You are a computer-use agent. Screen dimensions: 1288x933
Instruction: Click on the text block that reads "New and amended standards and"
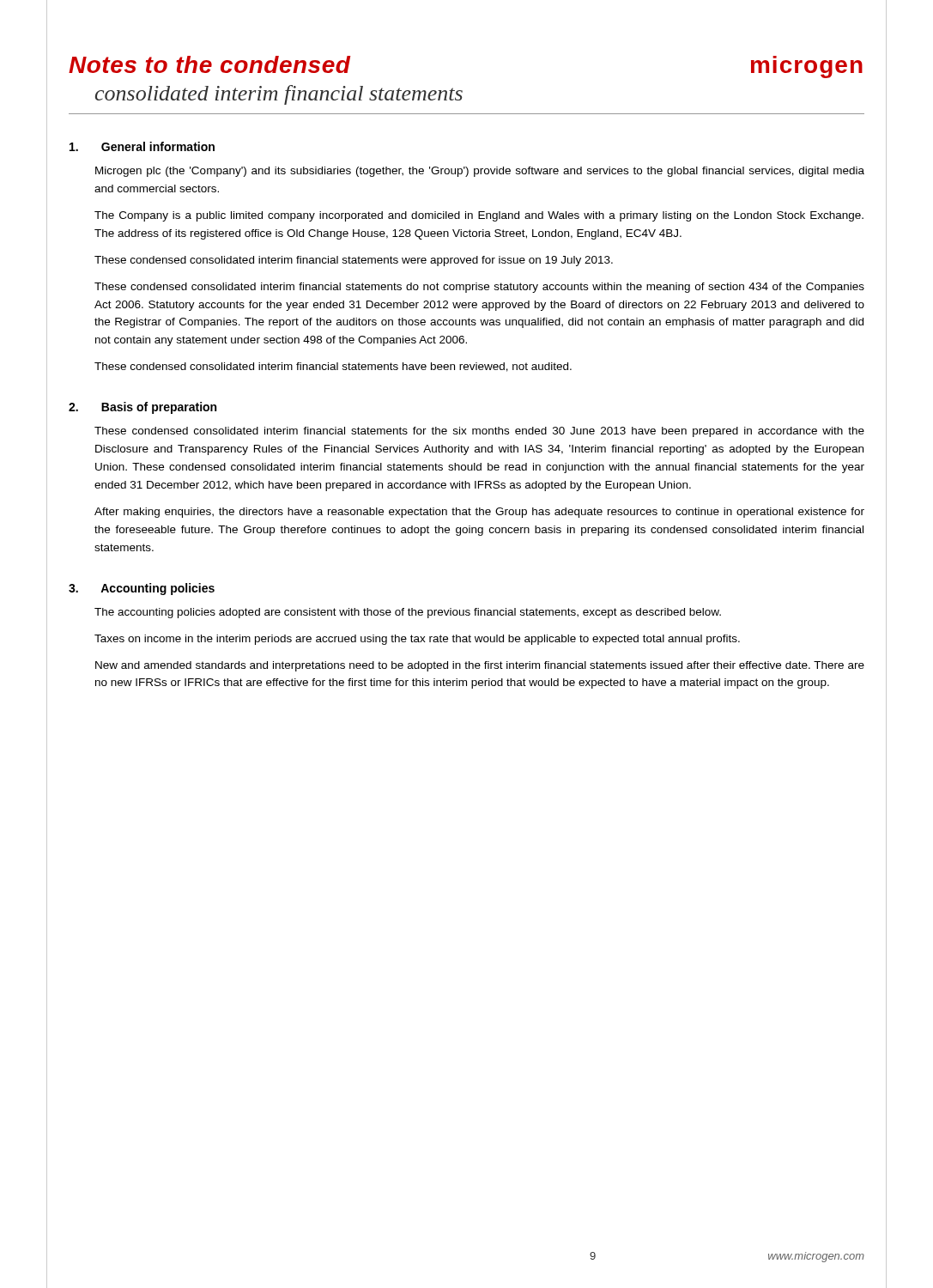479,674
